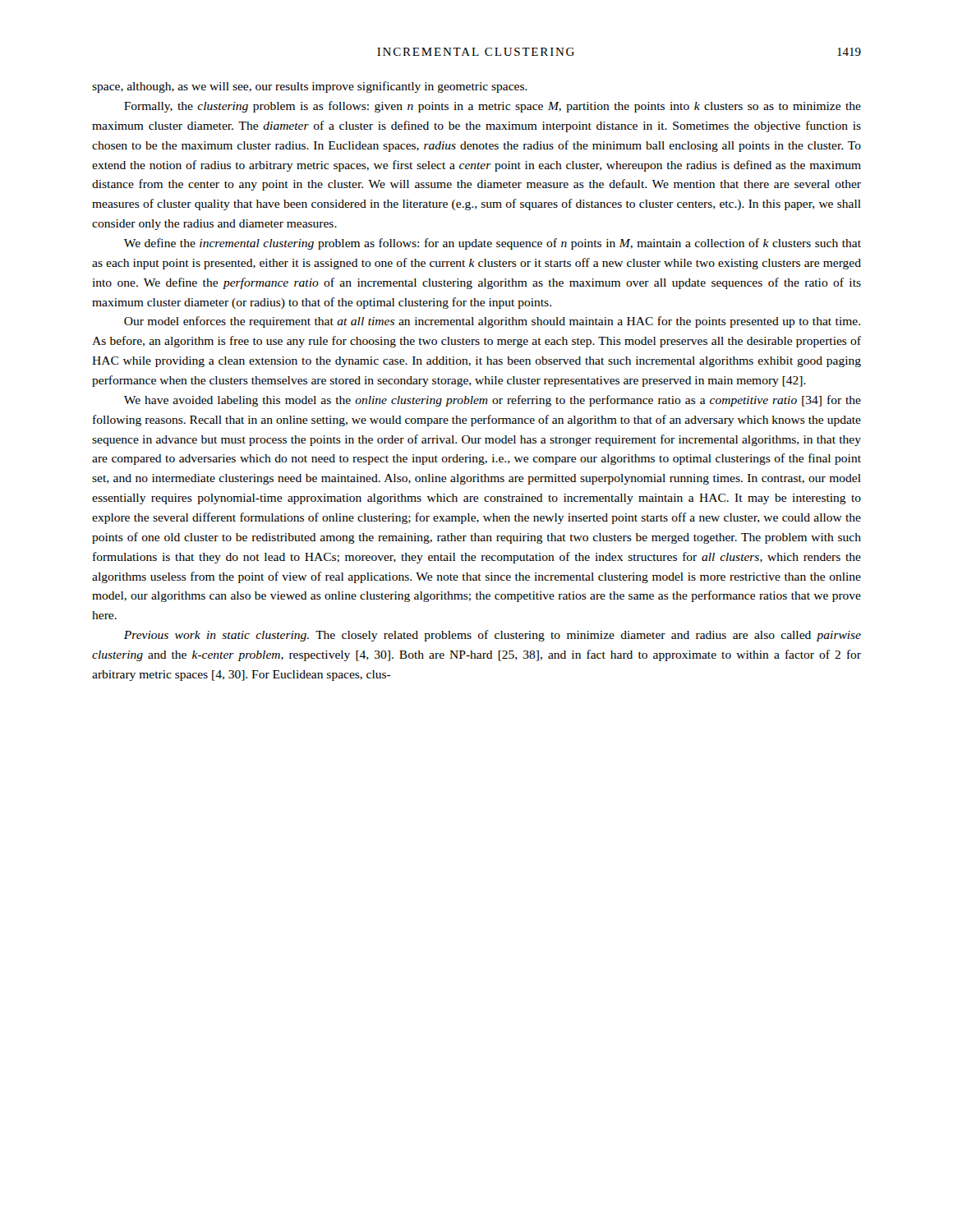Locate the block of text that opens with "We have avoided labeling this model as"
The image size is (953, 1232).
[476, 508]
